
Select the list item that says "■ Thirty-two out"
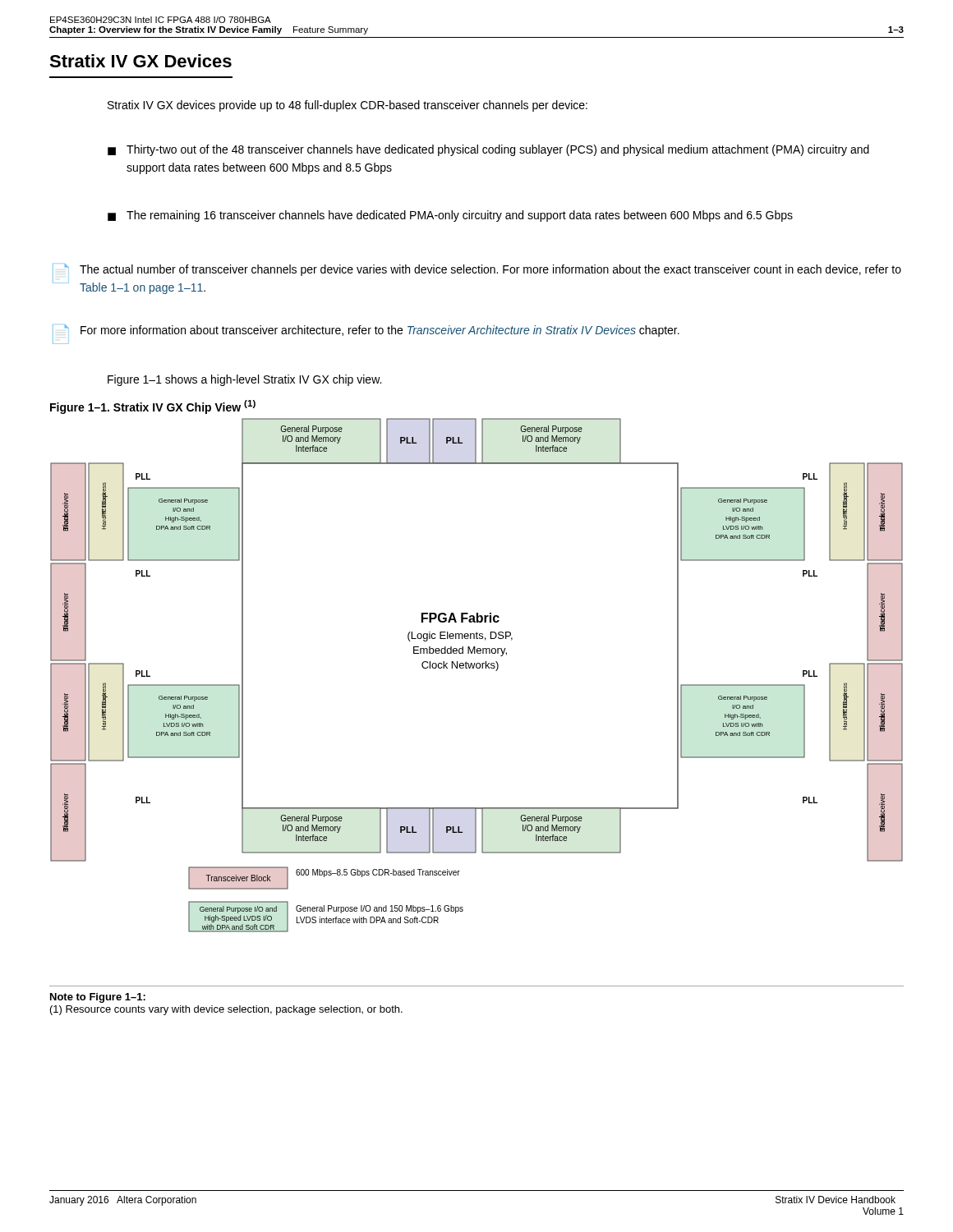coord(505,159)
